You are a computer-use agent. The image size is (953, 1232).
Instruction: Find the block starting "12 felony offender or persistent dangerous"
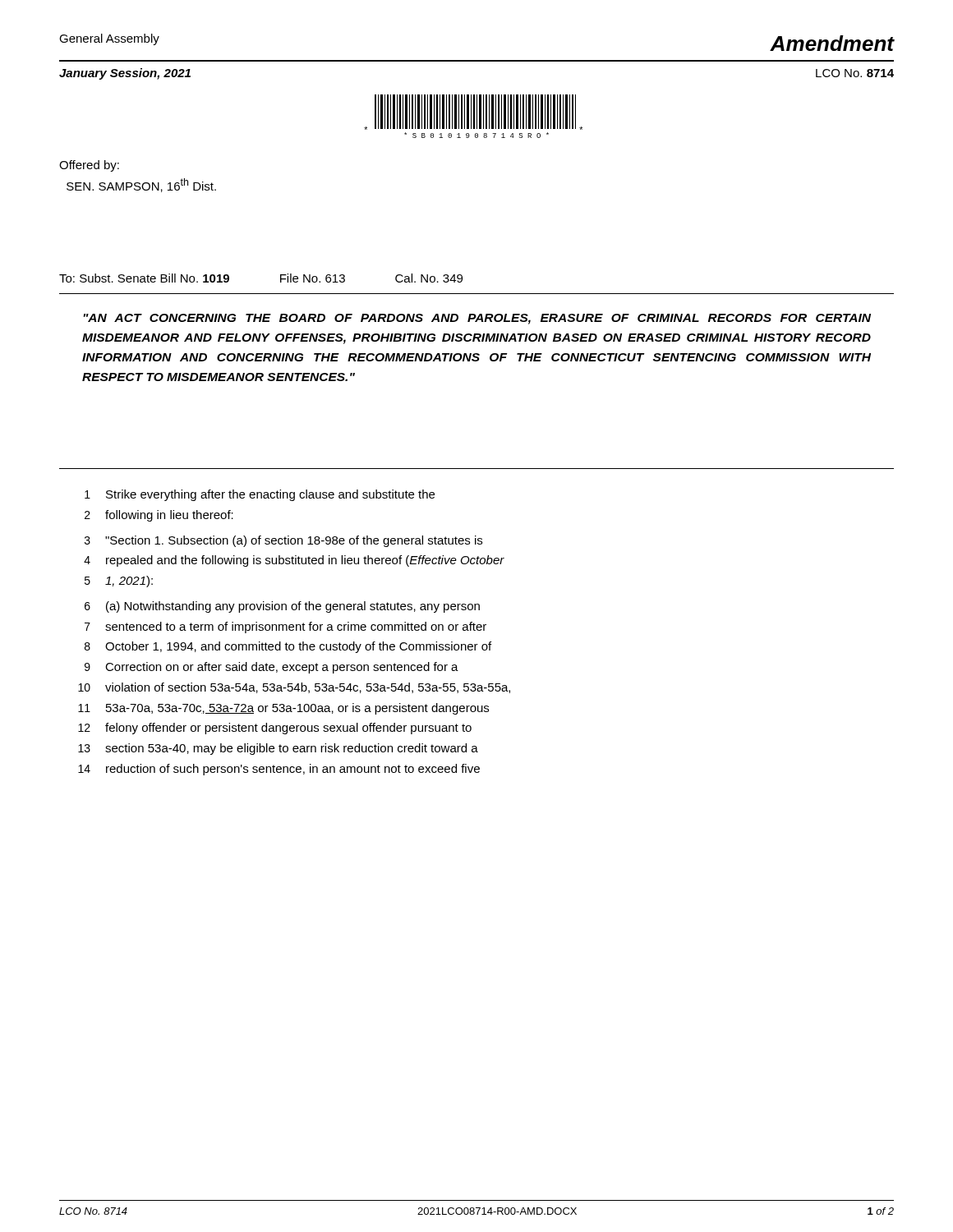(476, 728)
